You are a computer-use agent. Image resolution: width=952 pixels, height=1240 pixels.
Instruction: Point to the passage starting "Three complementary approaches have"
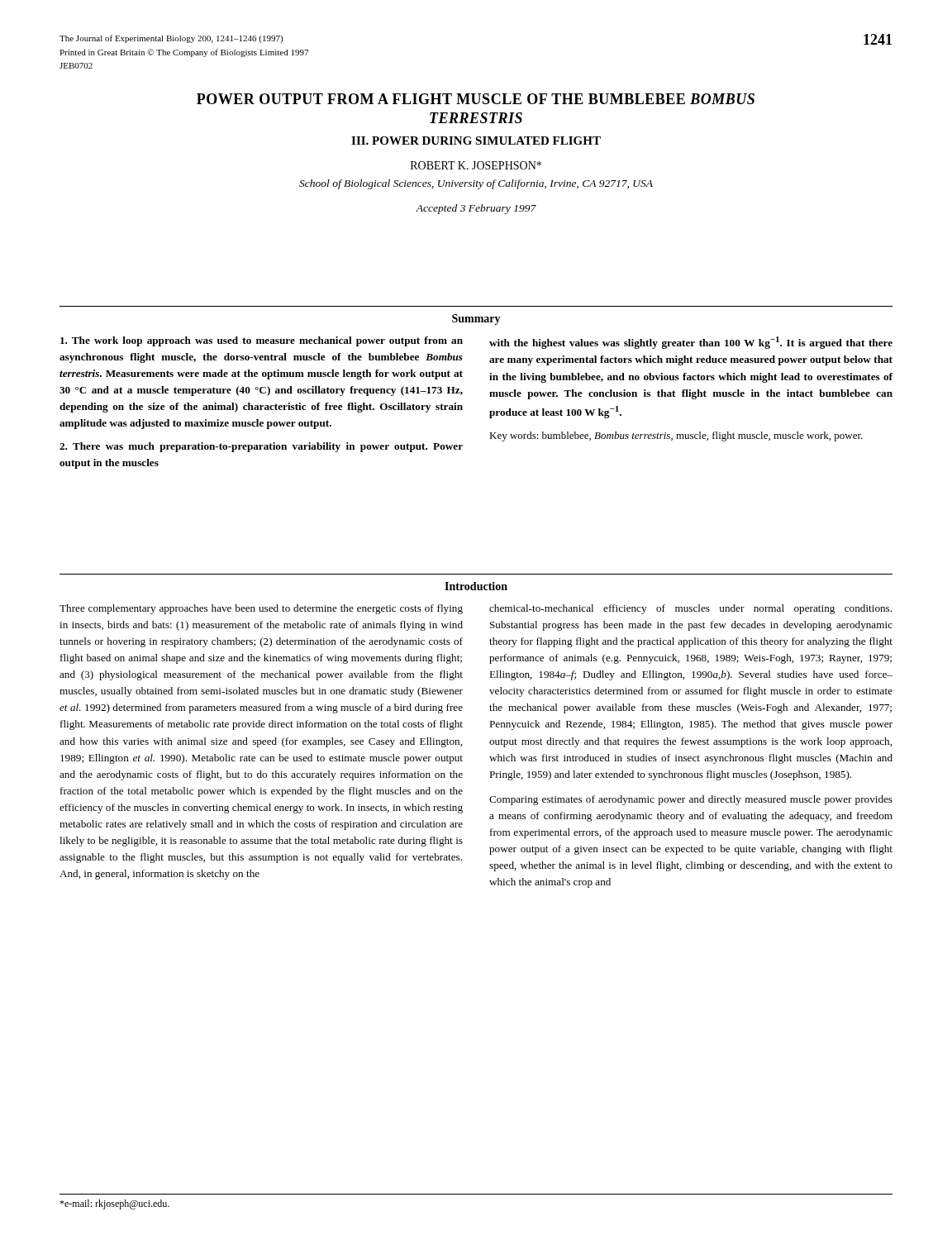261,741
